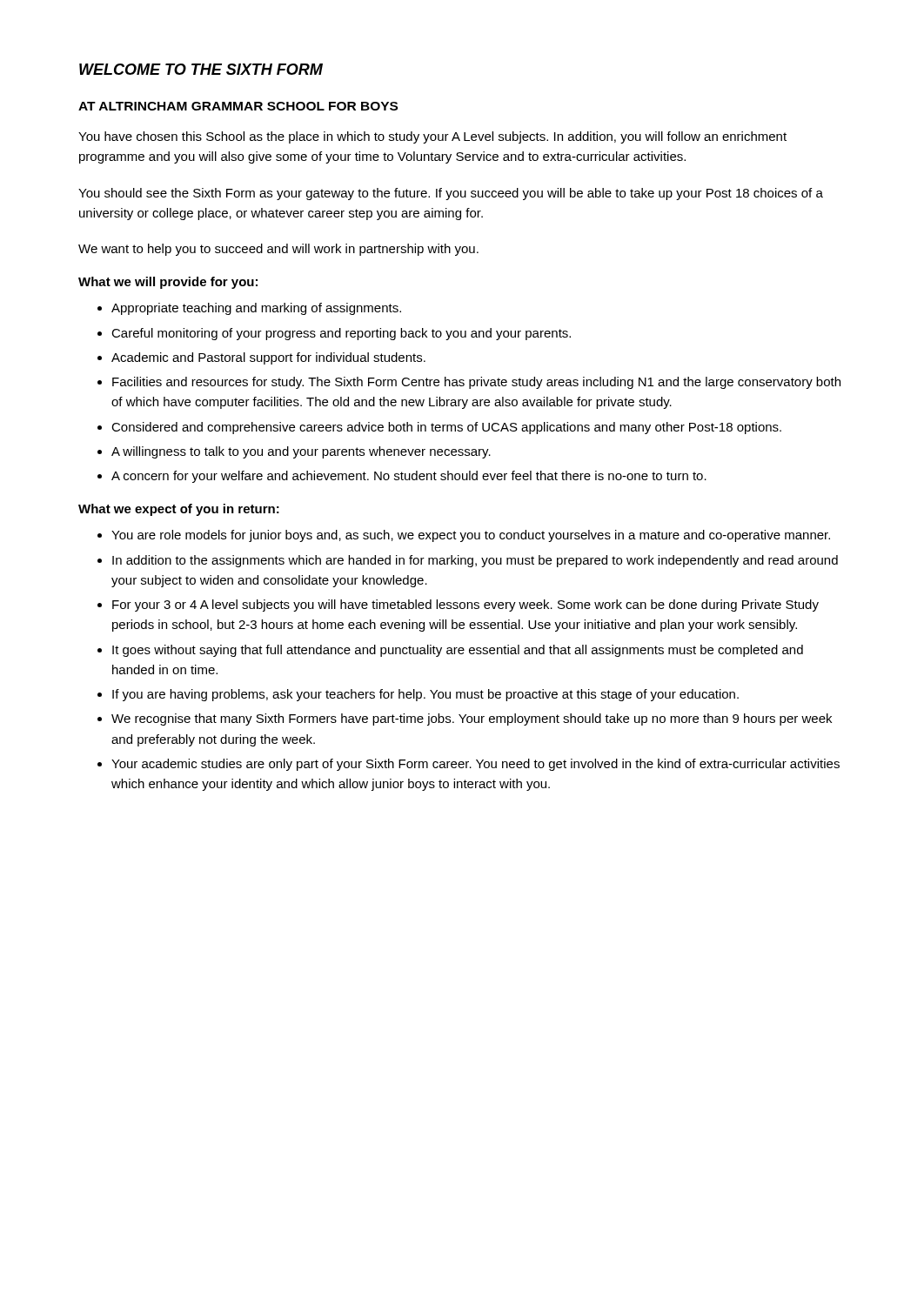Point to the block beginning "Academic and Pastoral support for"

tap(269, 357)
